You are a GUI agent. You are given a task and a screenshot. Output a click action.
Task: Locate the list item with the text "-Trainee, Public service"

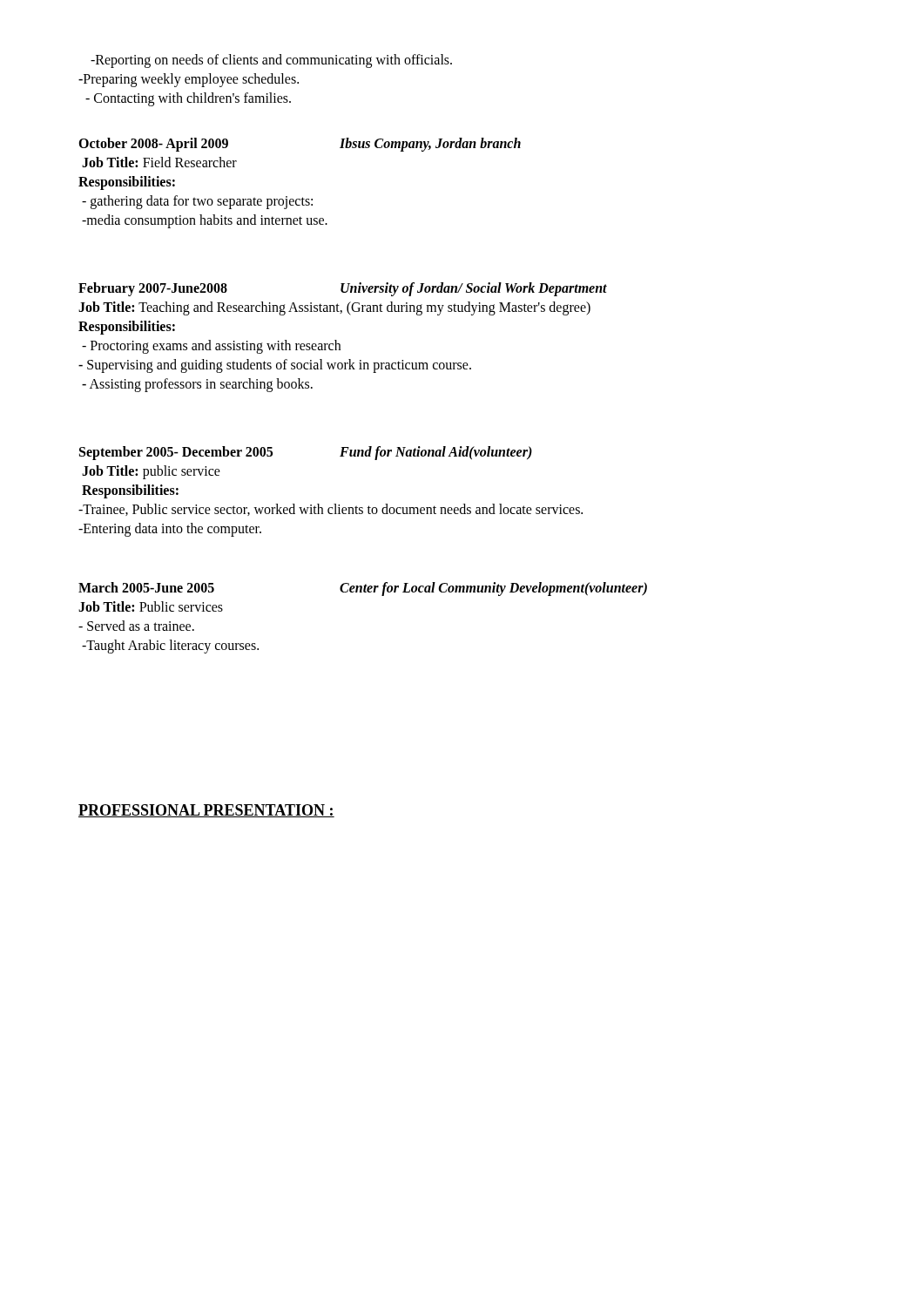pyautogui.click(x=331, y=509)
